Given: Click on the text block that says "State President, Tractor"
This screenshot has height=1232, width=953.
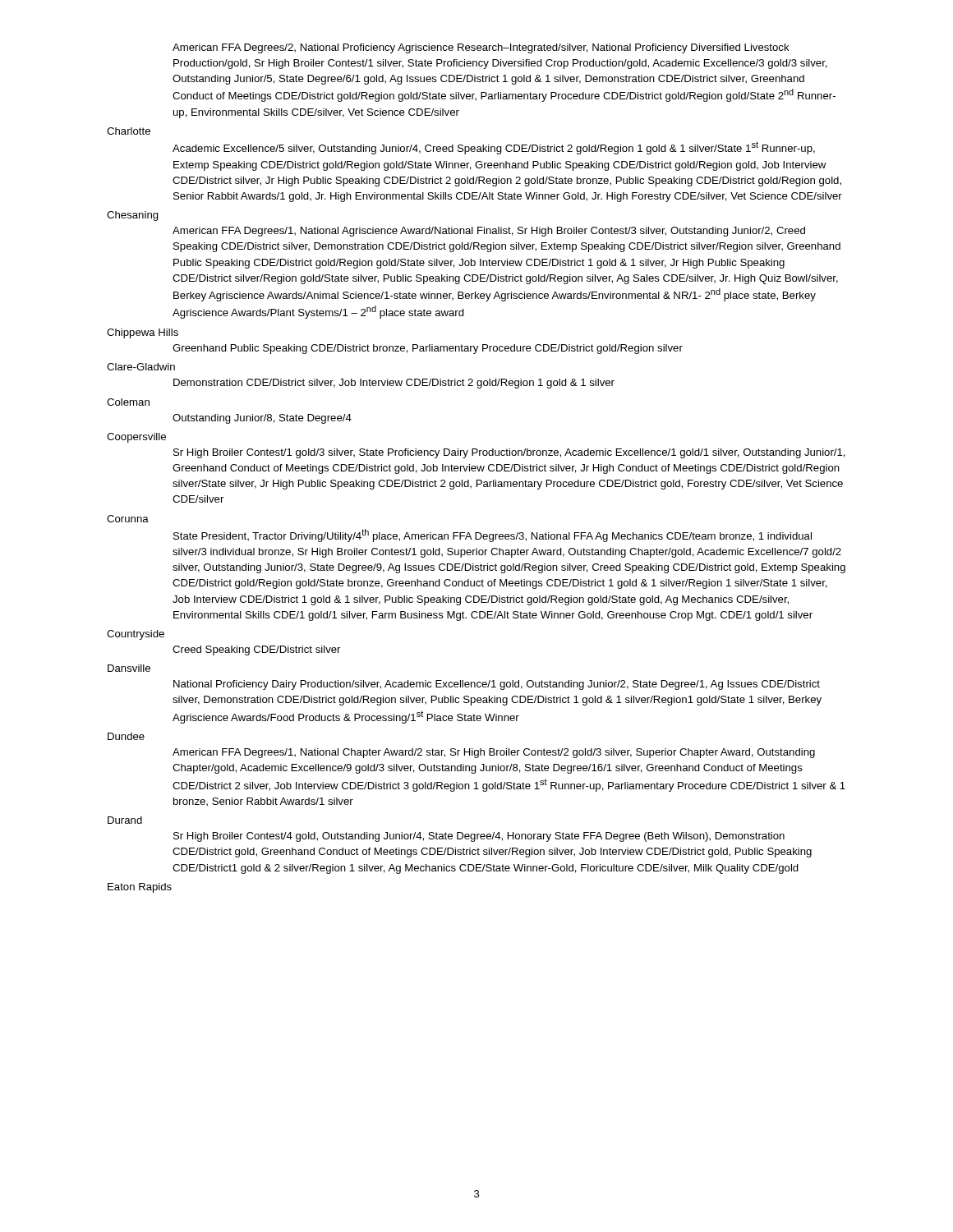Looking at the screenshot, I should tap(509, 574).
